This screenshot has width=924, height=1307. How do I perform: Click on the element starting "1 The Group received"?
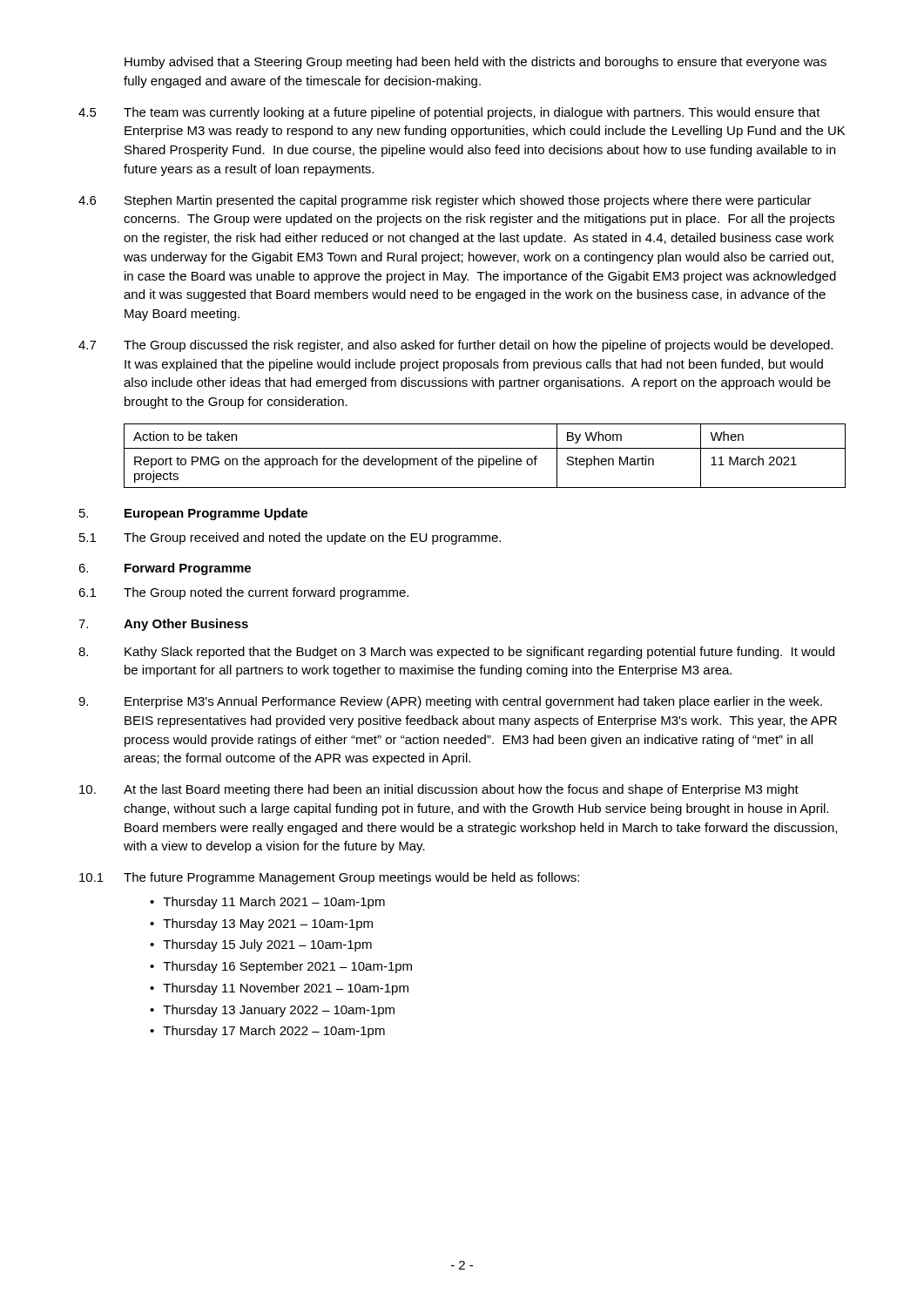462,537
